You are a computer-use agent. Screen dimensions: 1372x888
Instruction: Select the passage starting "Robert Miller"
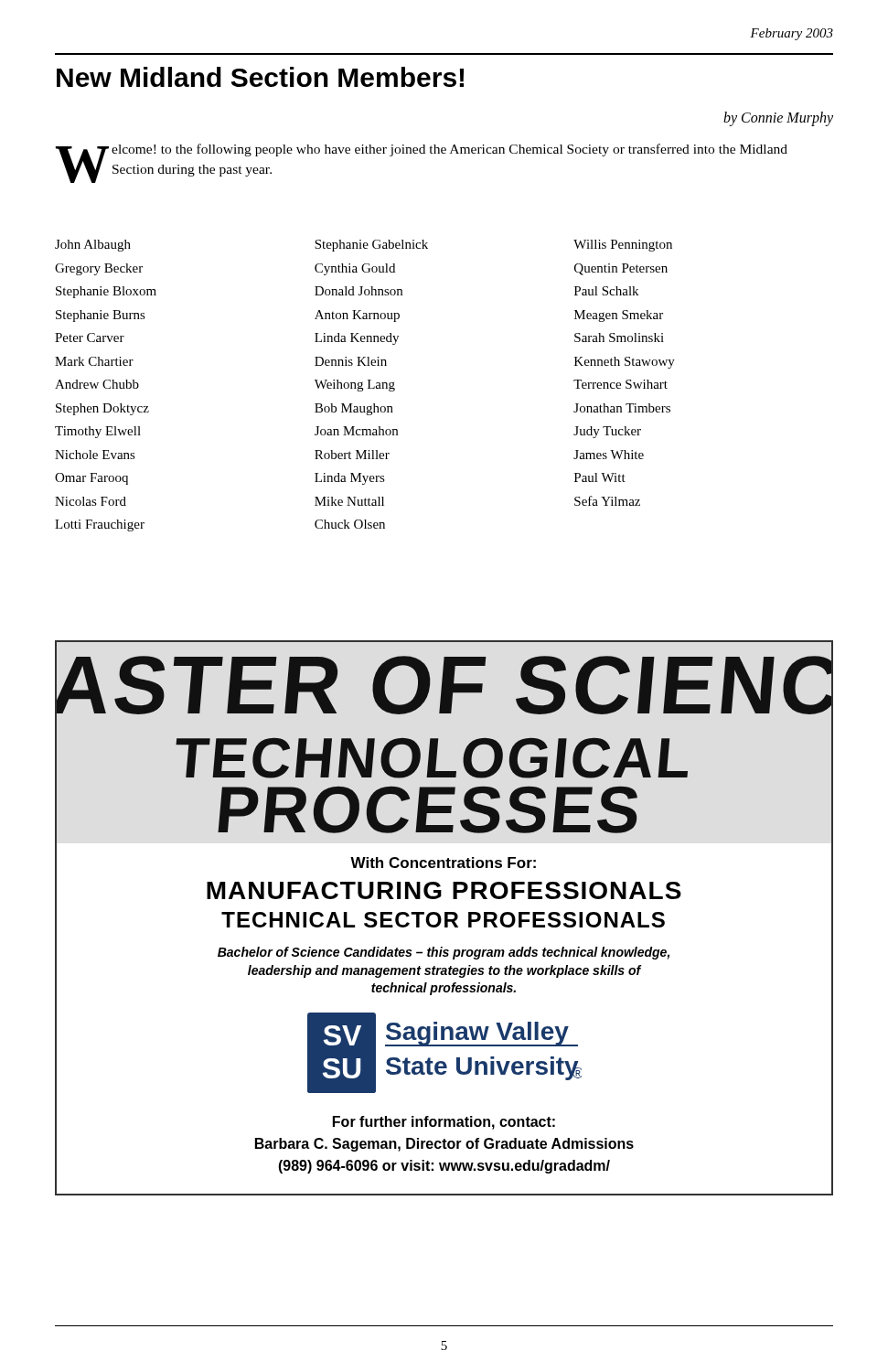pos(352,454)
